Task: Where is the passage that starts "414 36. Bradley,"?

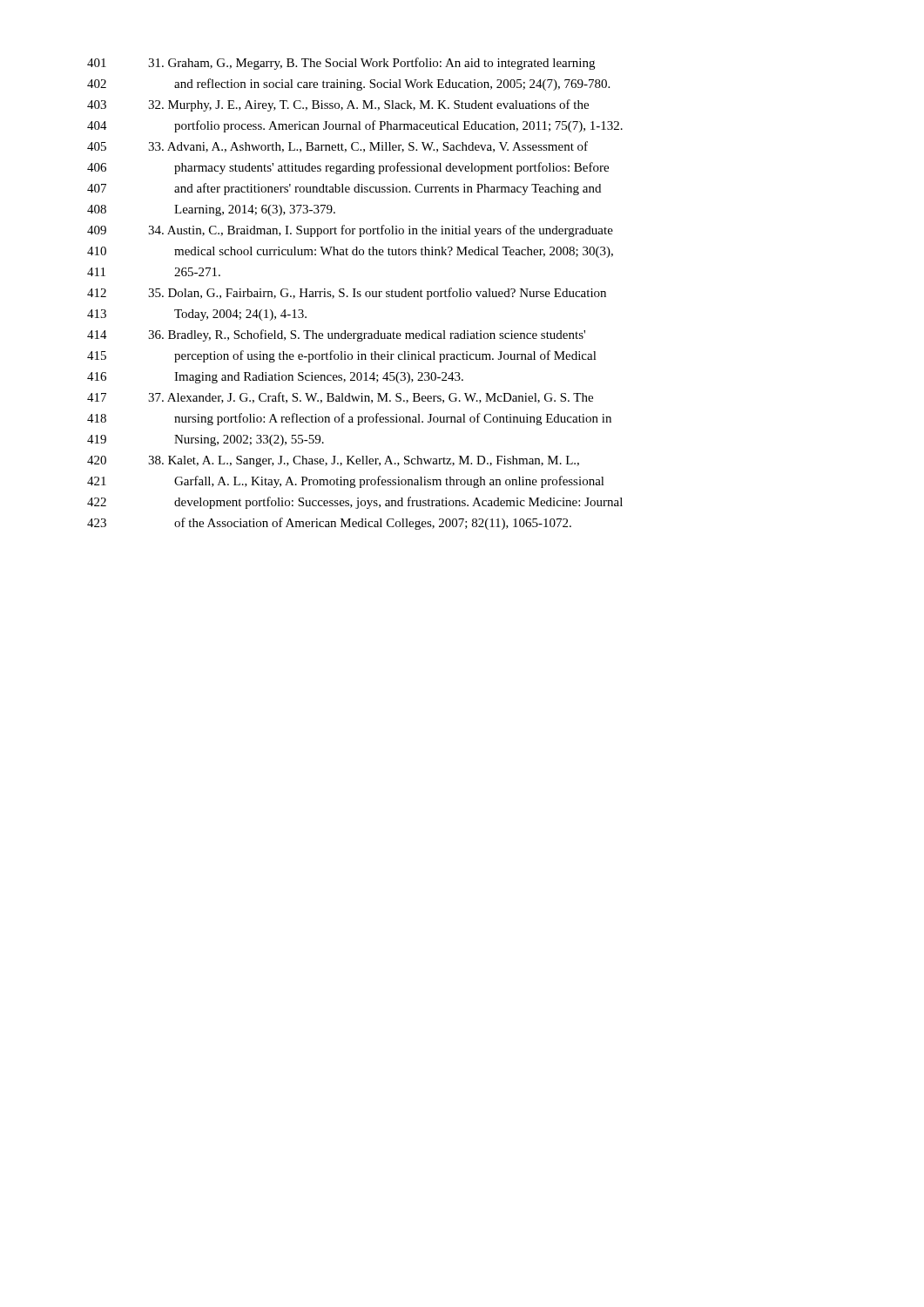Action: click(x=470, y=335)
